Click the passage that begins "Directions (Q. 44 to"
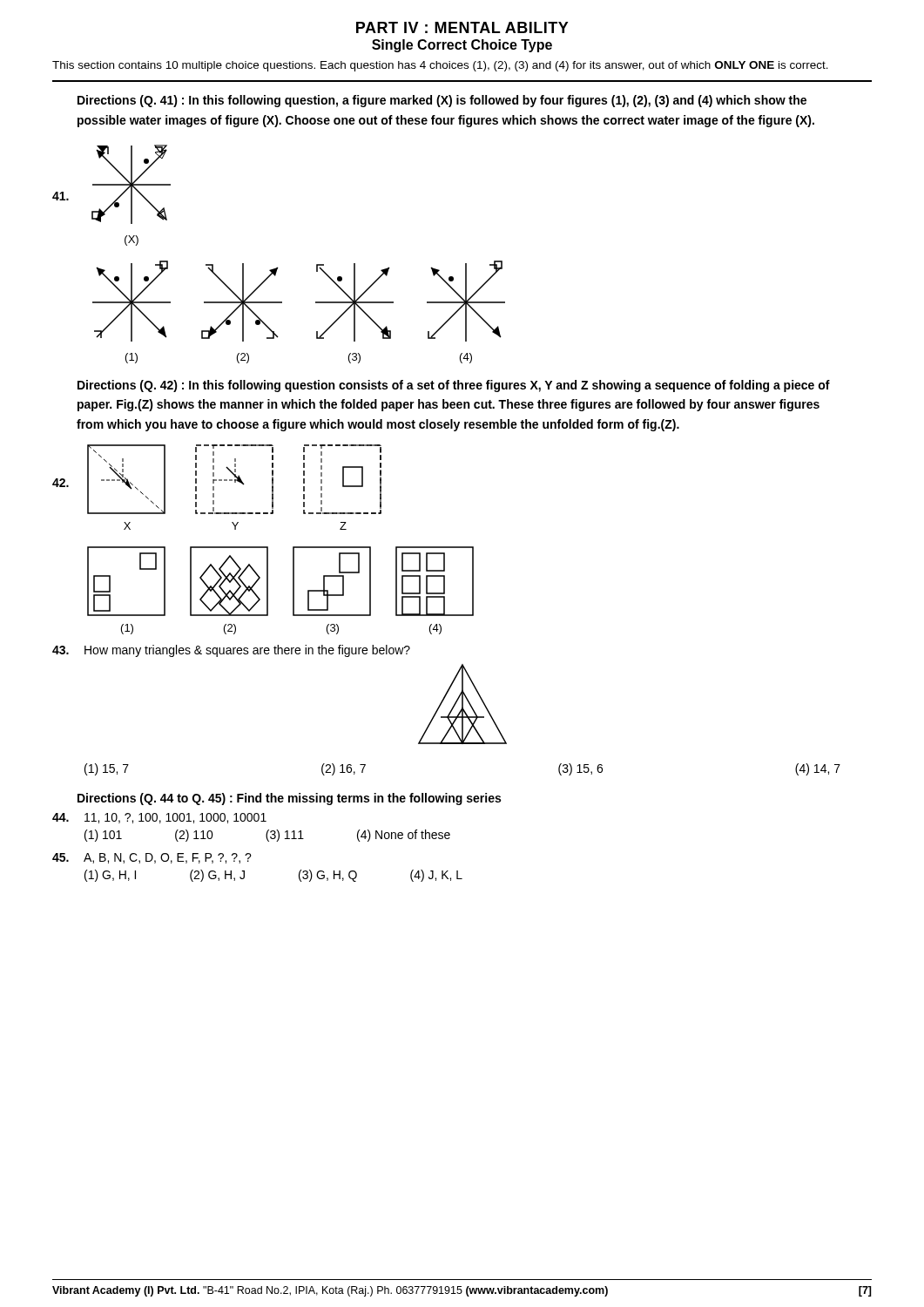 (x=289, y=798)
